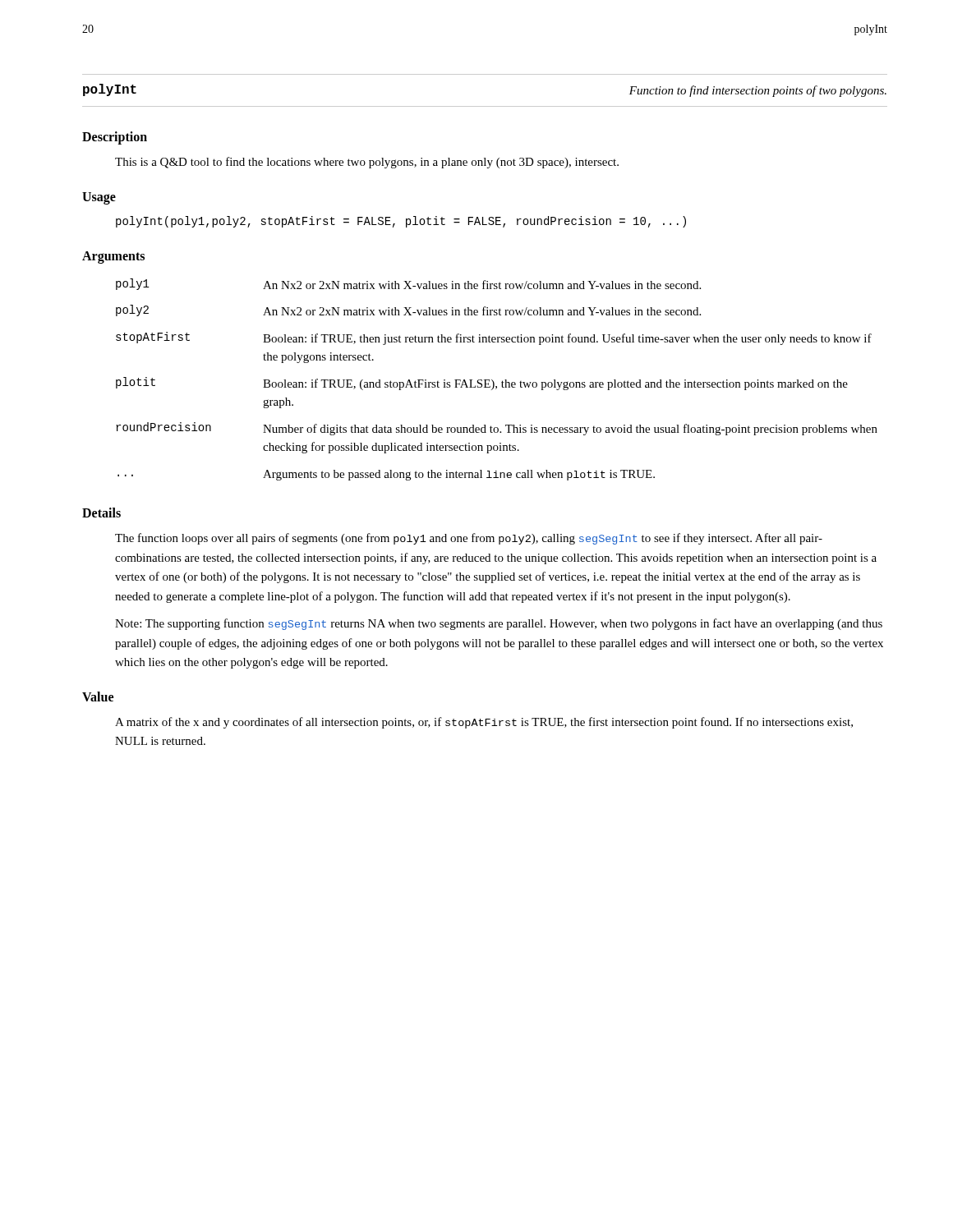953x1232 pixels.
Task: Locate the text starting "A matrix of"
Action: pyautogui.click(x=484, y=732)
